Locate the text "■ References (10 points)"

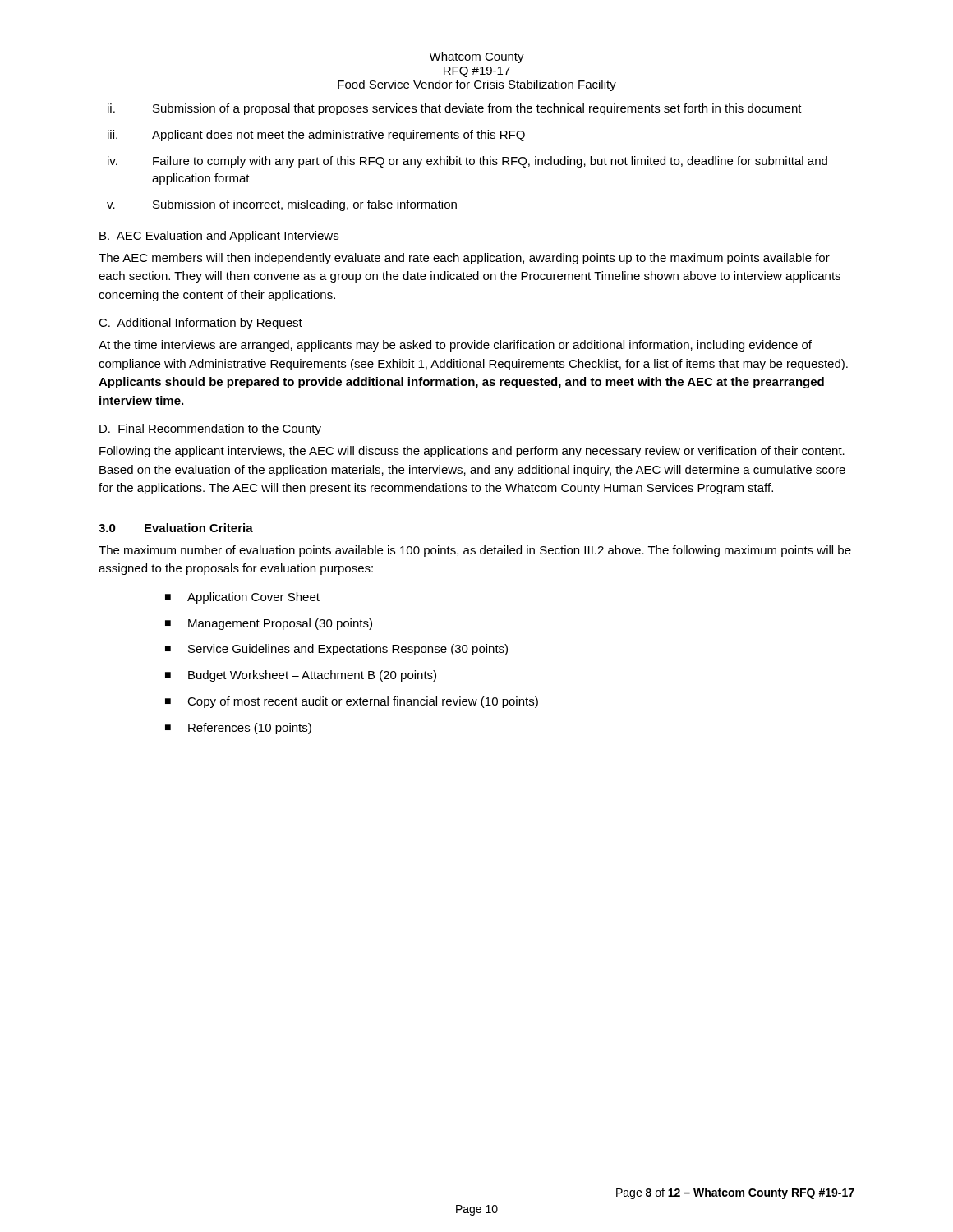point(238,729)
